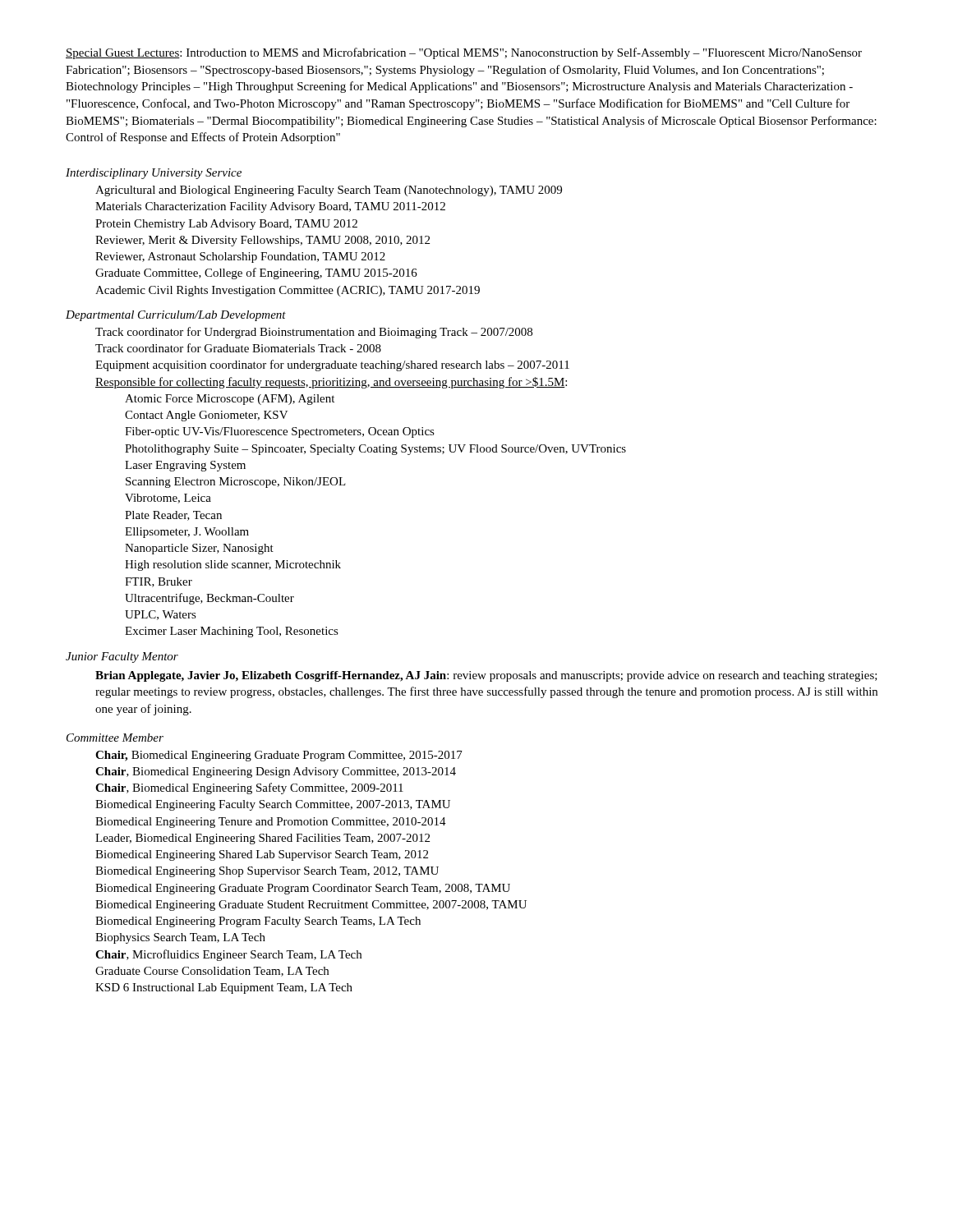Locate the passage starting "Nanoparticle Sizer, Nanosight"
Screen dimensions: 1232x953
(199, 548)
